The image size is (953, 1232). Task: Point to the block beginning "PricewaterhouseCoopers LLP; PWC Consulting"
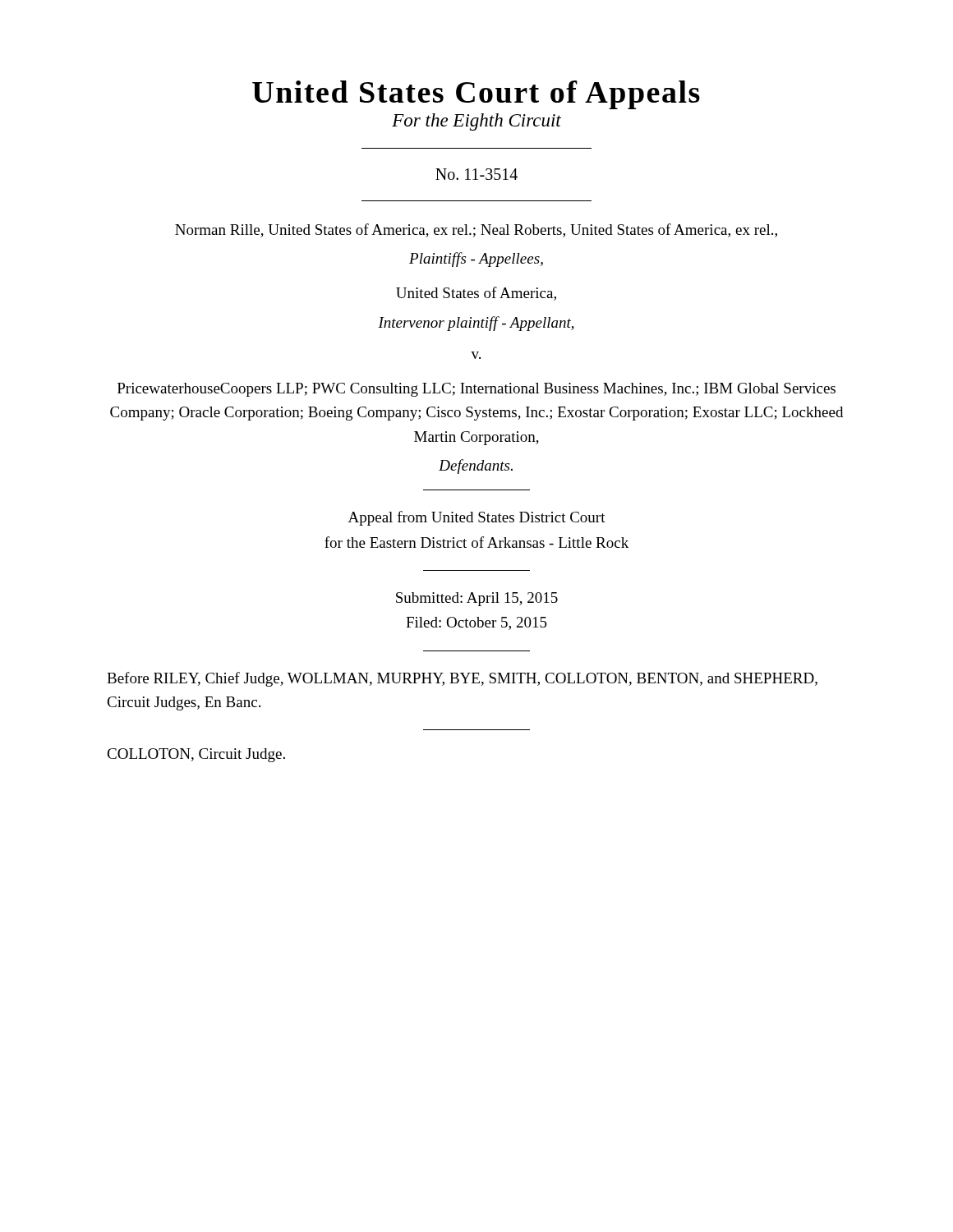[476, 412]
